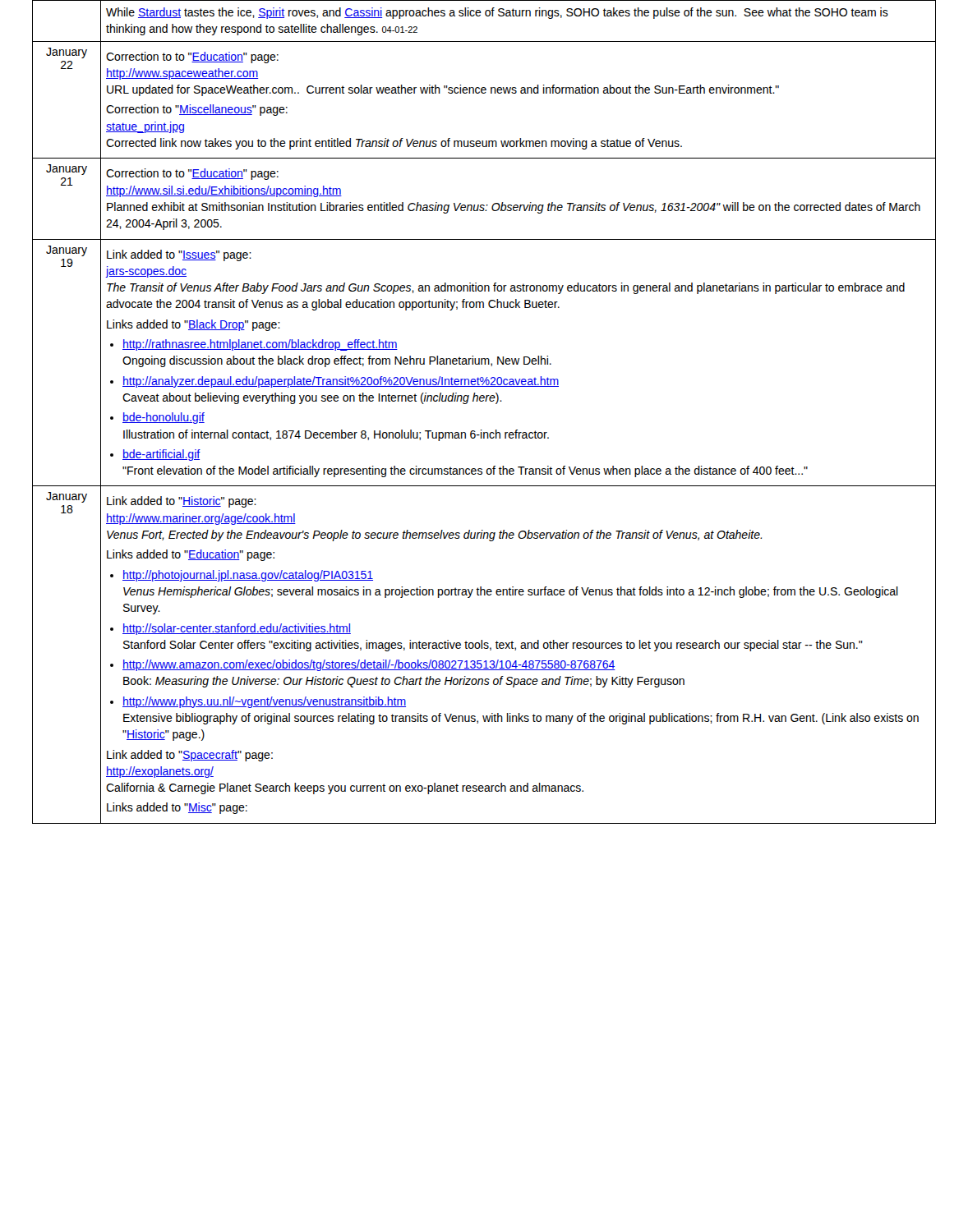
Task: Point to the element starting "While Stardust tastes the ice, Spirit"
Action: 497,21
